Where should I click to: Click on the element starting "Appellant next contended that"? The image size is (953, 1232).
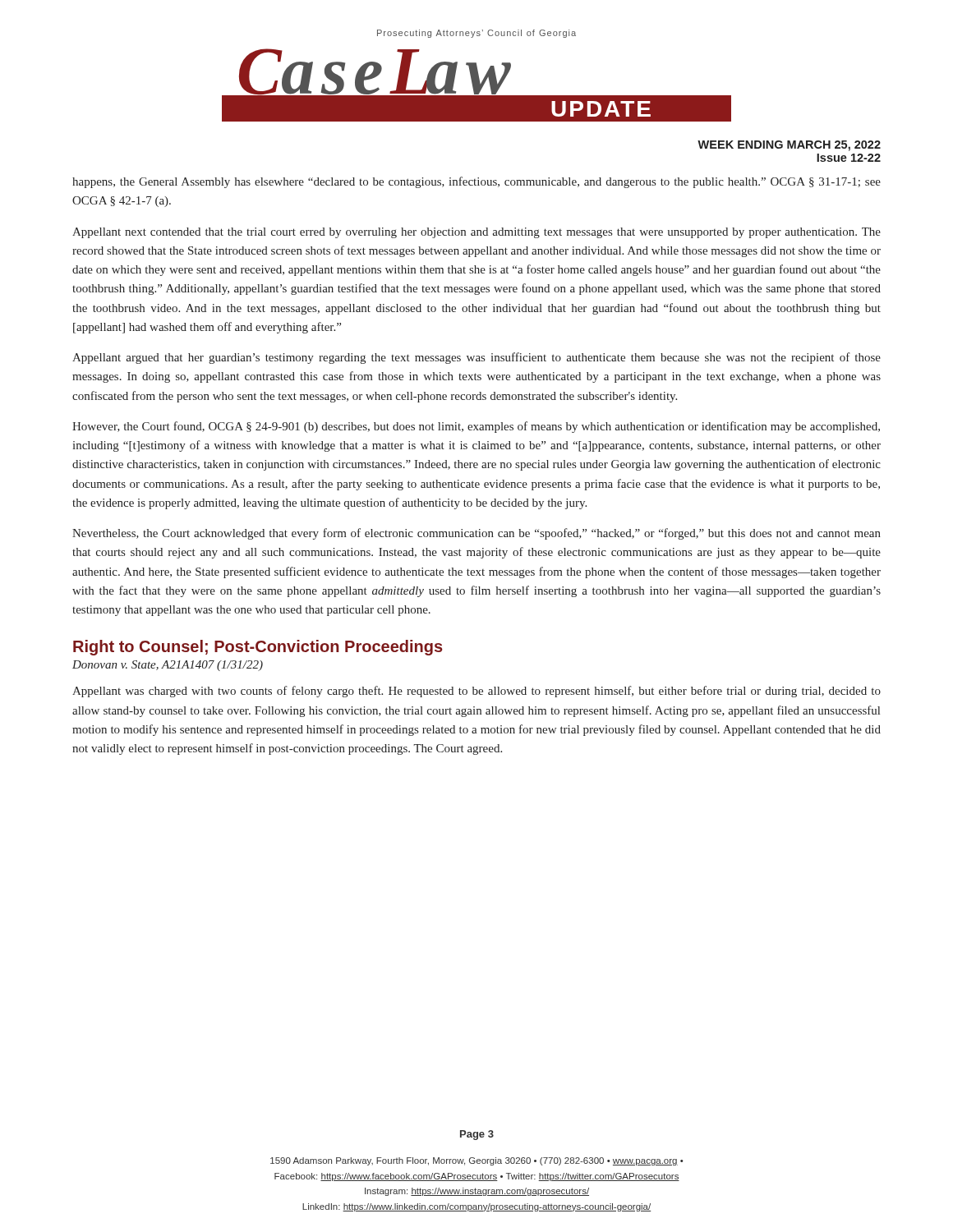point(476,279)
